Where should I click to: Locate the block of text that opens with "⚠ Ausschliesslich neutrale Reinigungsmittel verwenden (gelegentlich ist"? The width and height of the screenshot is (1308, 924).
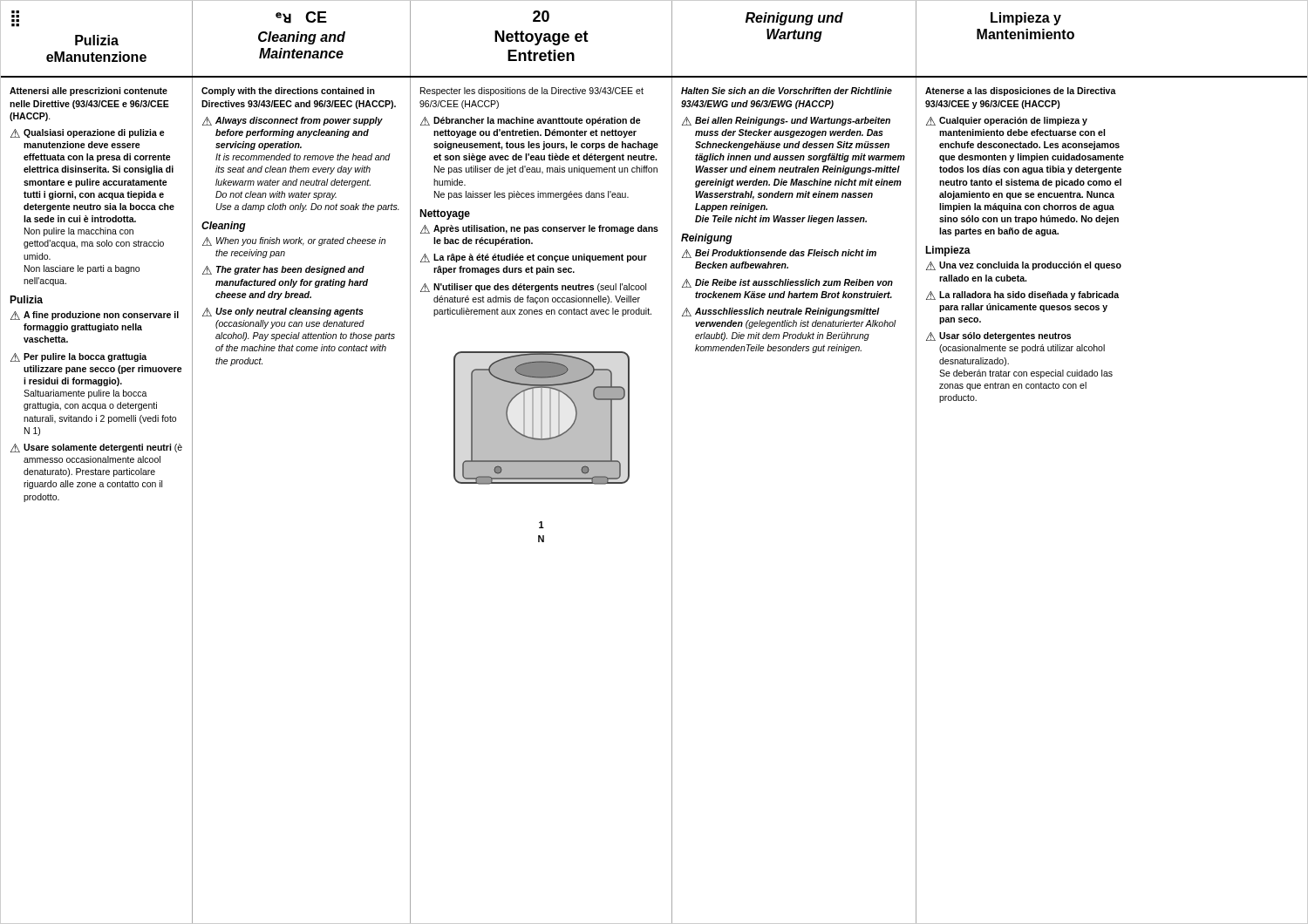click(x=794, y=330)
